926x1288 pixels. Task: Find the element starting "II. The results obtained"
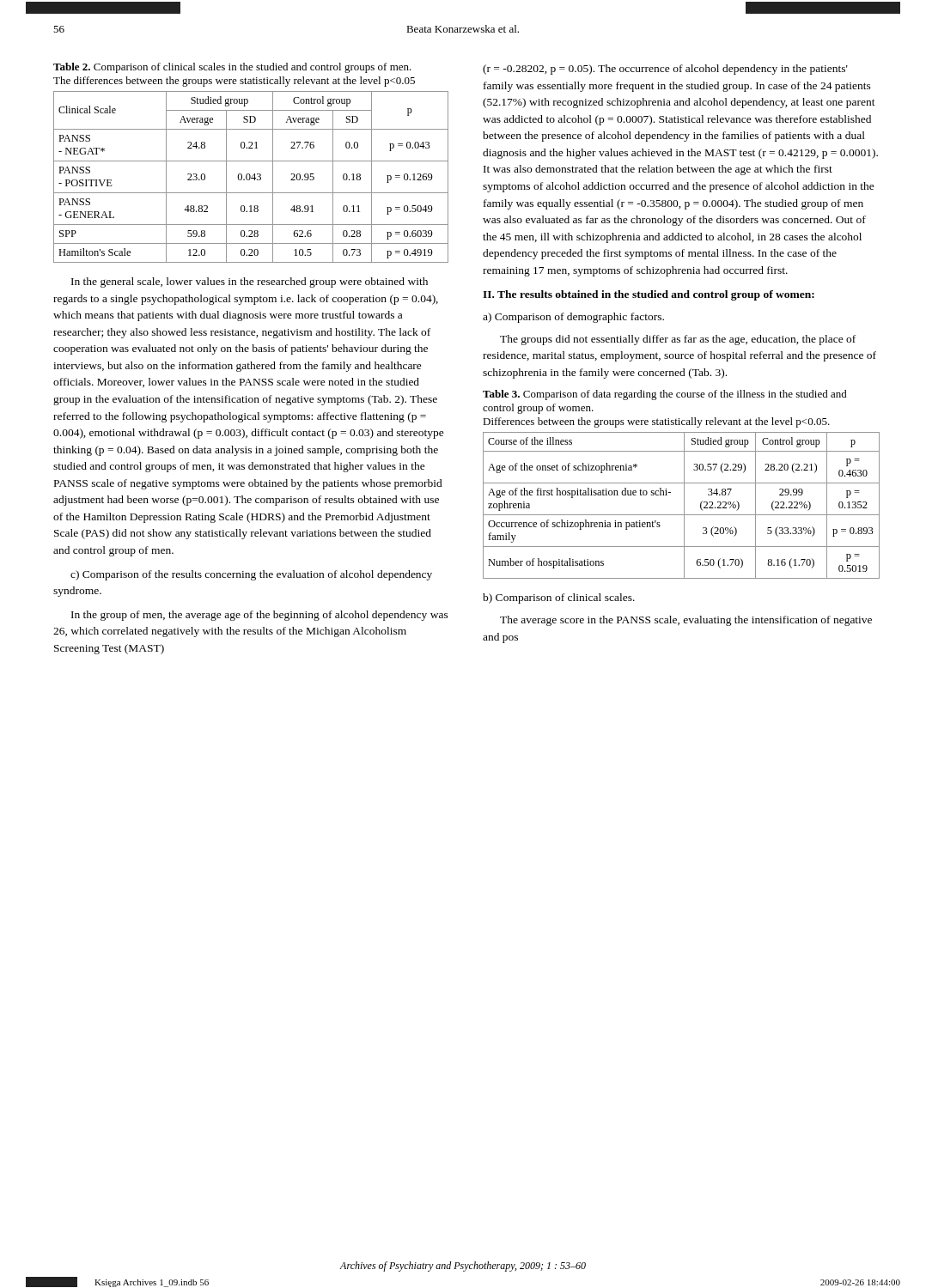coord(649,294)
